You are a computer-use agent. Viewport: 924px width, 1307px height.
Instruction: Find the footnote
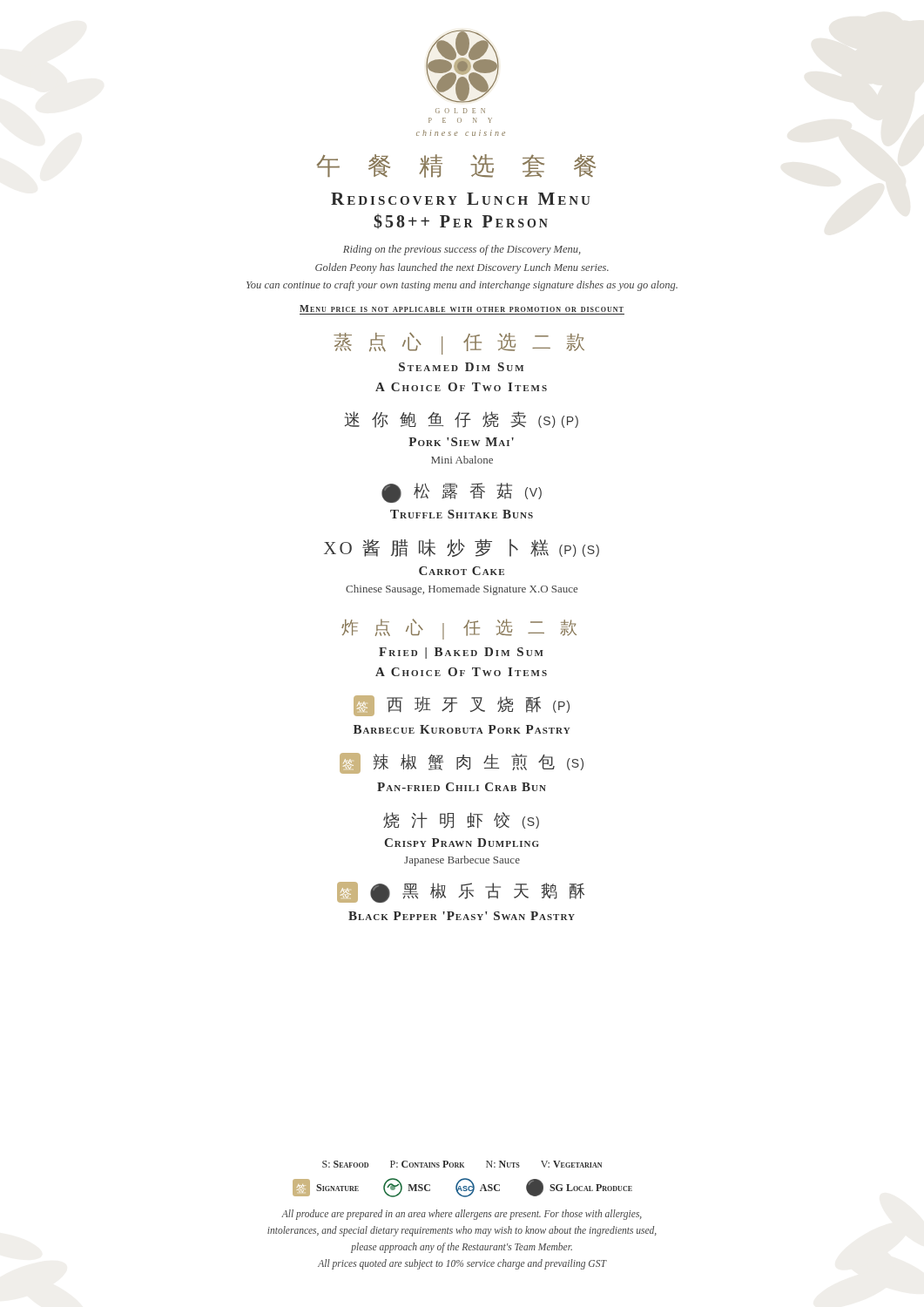[x=462, y=1239]
